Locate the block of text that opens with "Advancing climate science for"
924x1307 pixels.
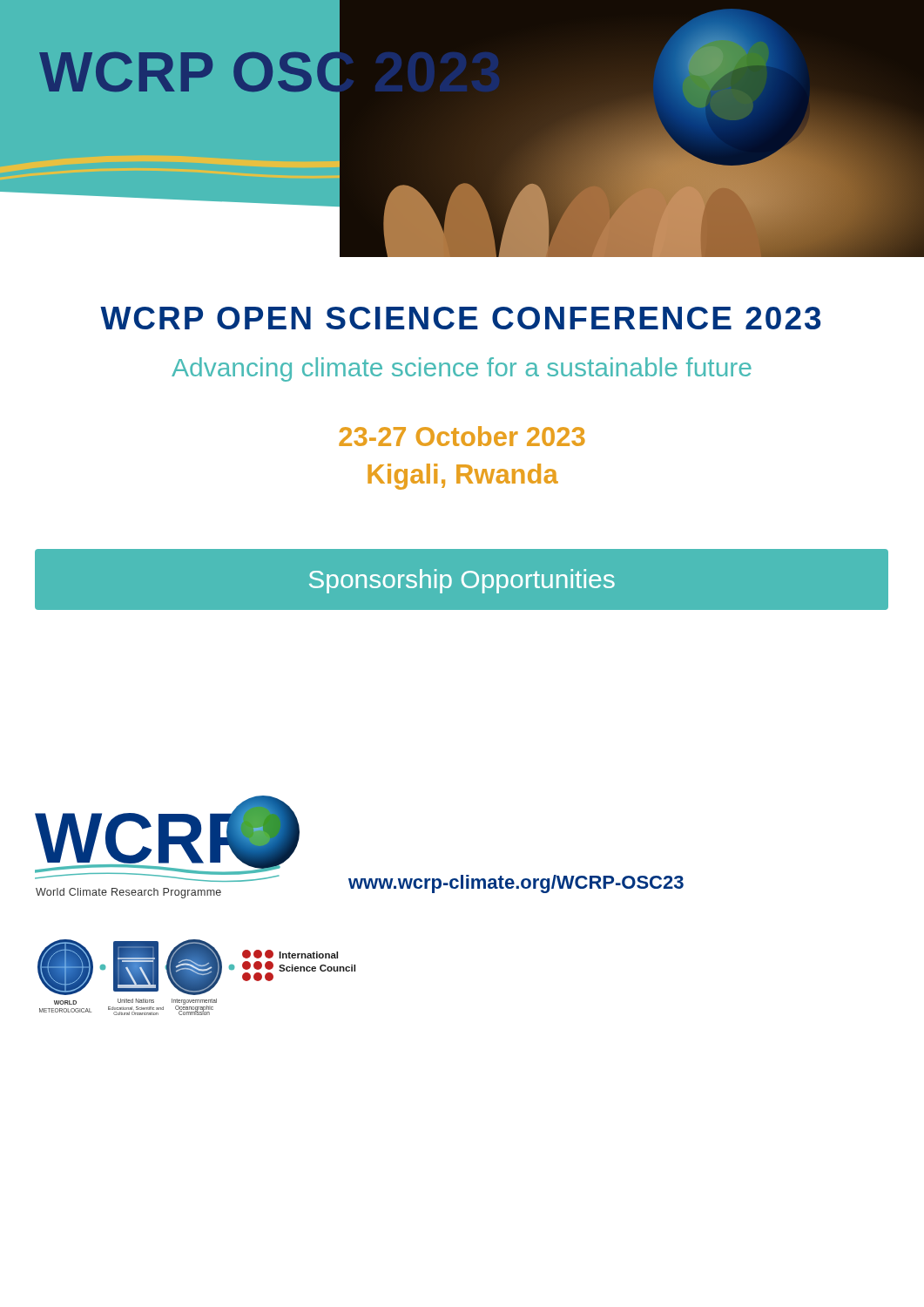click(462, 367)
